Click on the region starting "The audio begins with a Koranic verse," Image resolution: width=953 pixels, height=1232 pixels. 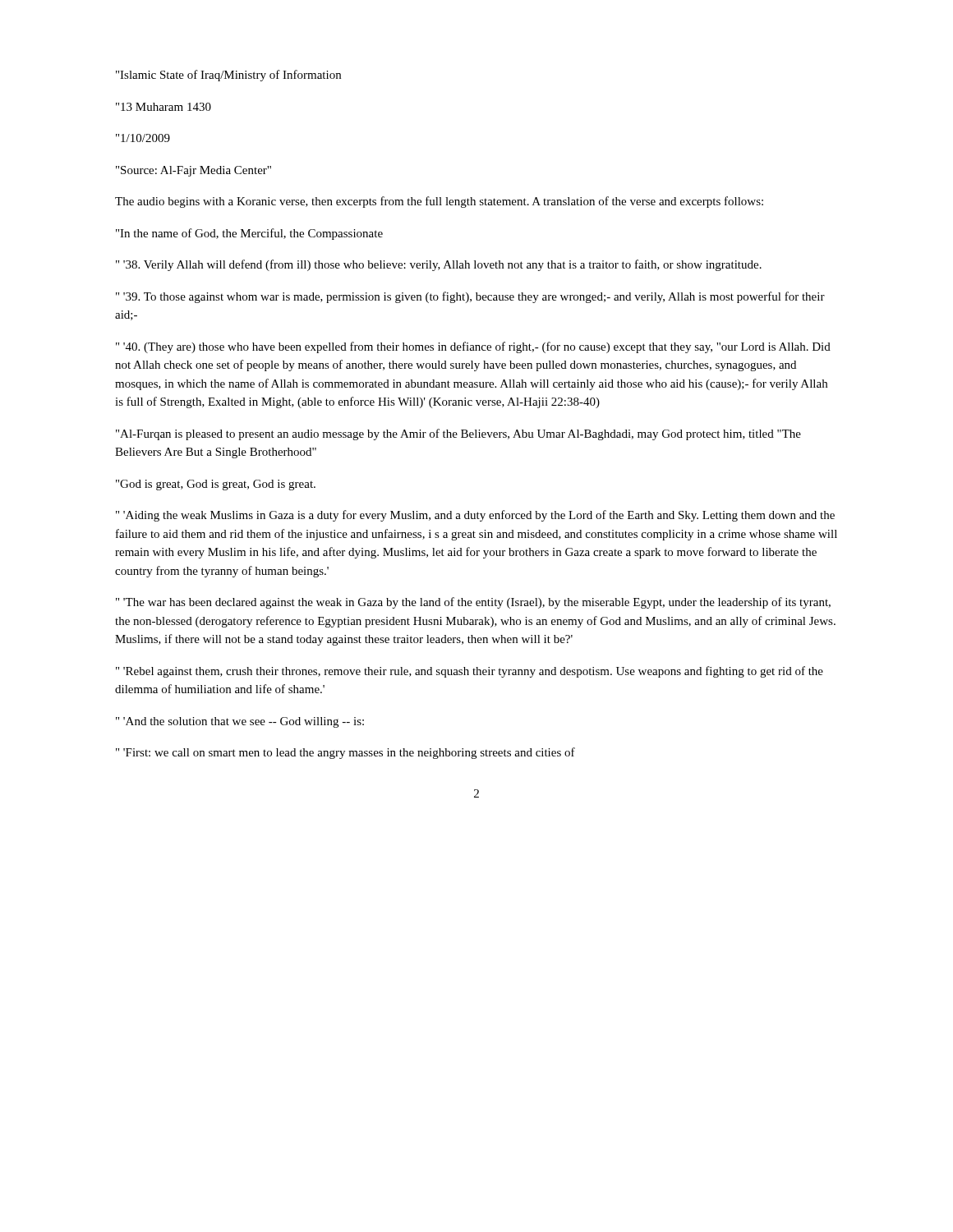[440, 201]
